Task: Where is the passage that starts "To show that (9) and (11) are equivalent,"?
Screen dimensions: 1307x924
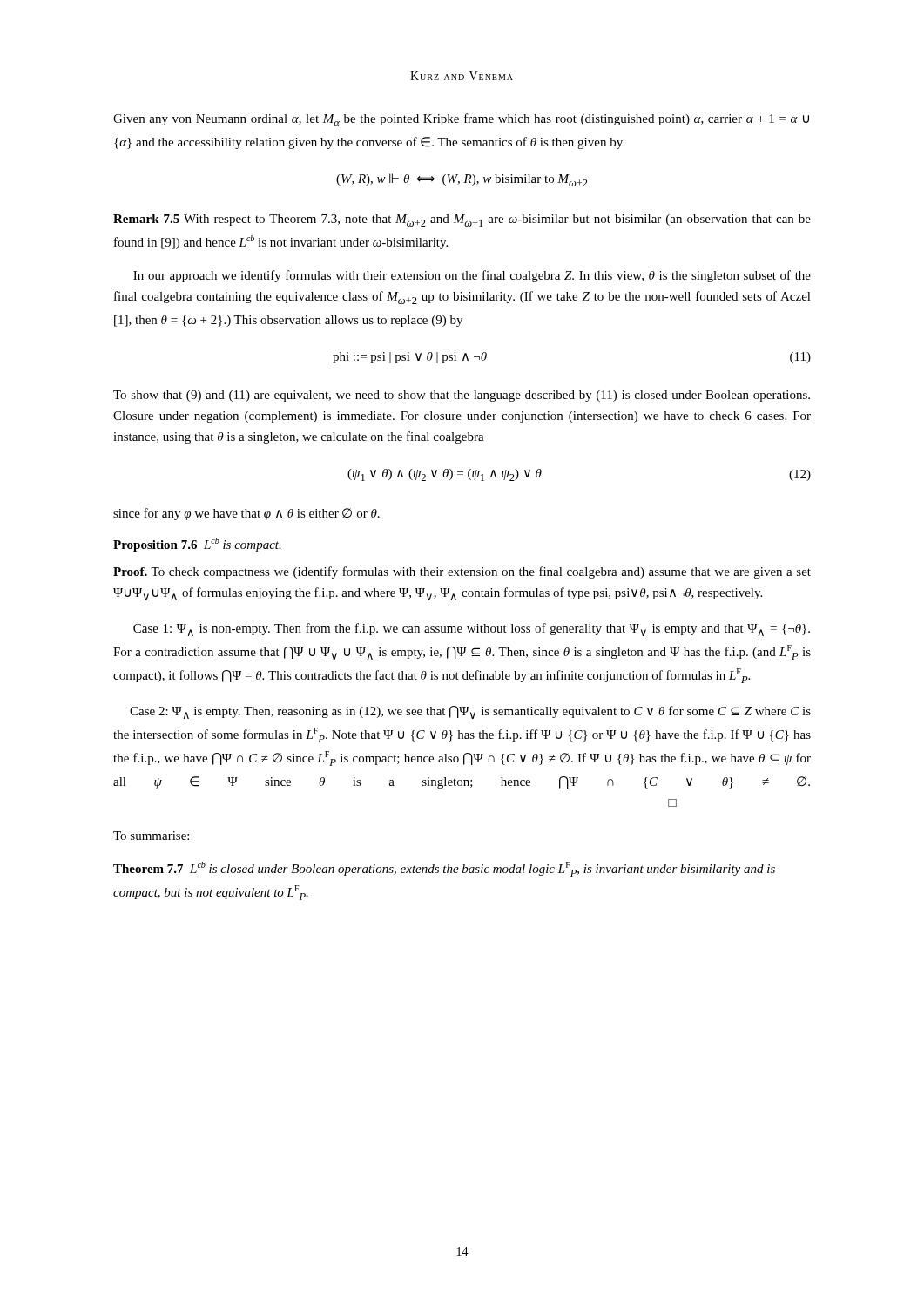Action: [462, 415]
